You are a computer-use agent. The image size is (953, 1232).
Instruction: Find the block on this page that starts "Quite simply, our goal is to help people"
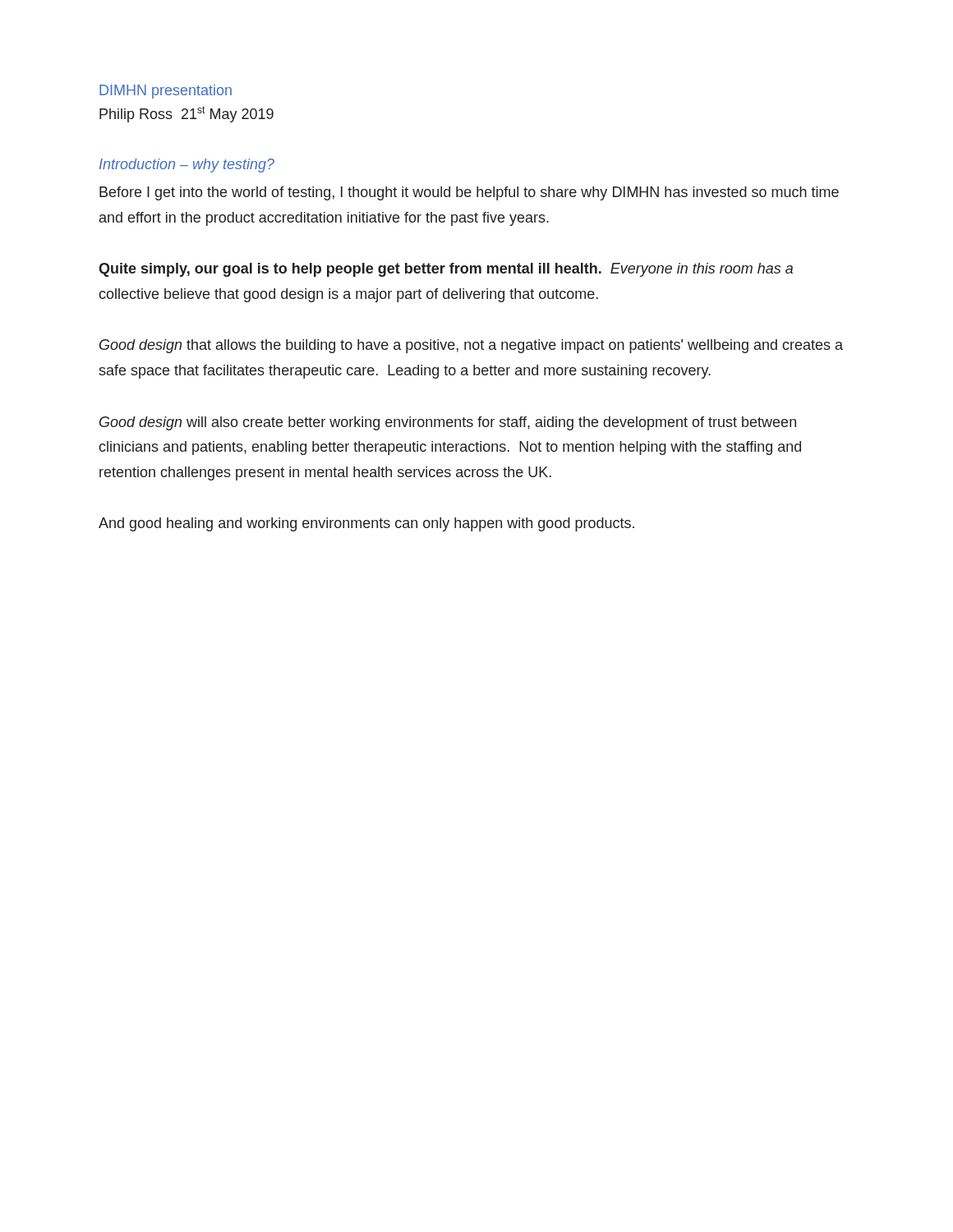point(446,281)
